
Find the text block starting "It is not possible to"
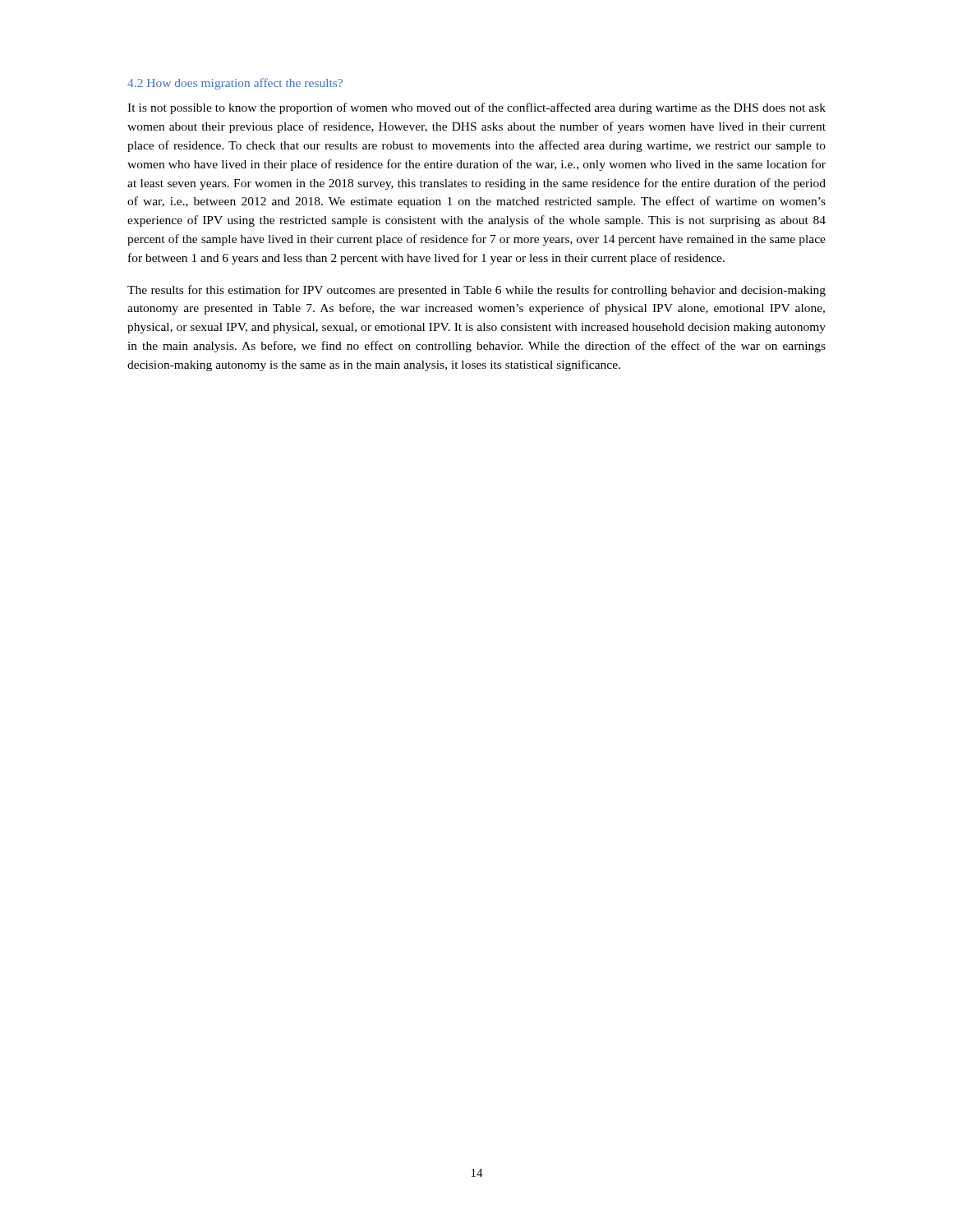click(x=476, y=182)
